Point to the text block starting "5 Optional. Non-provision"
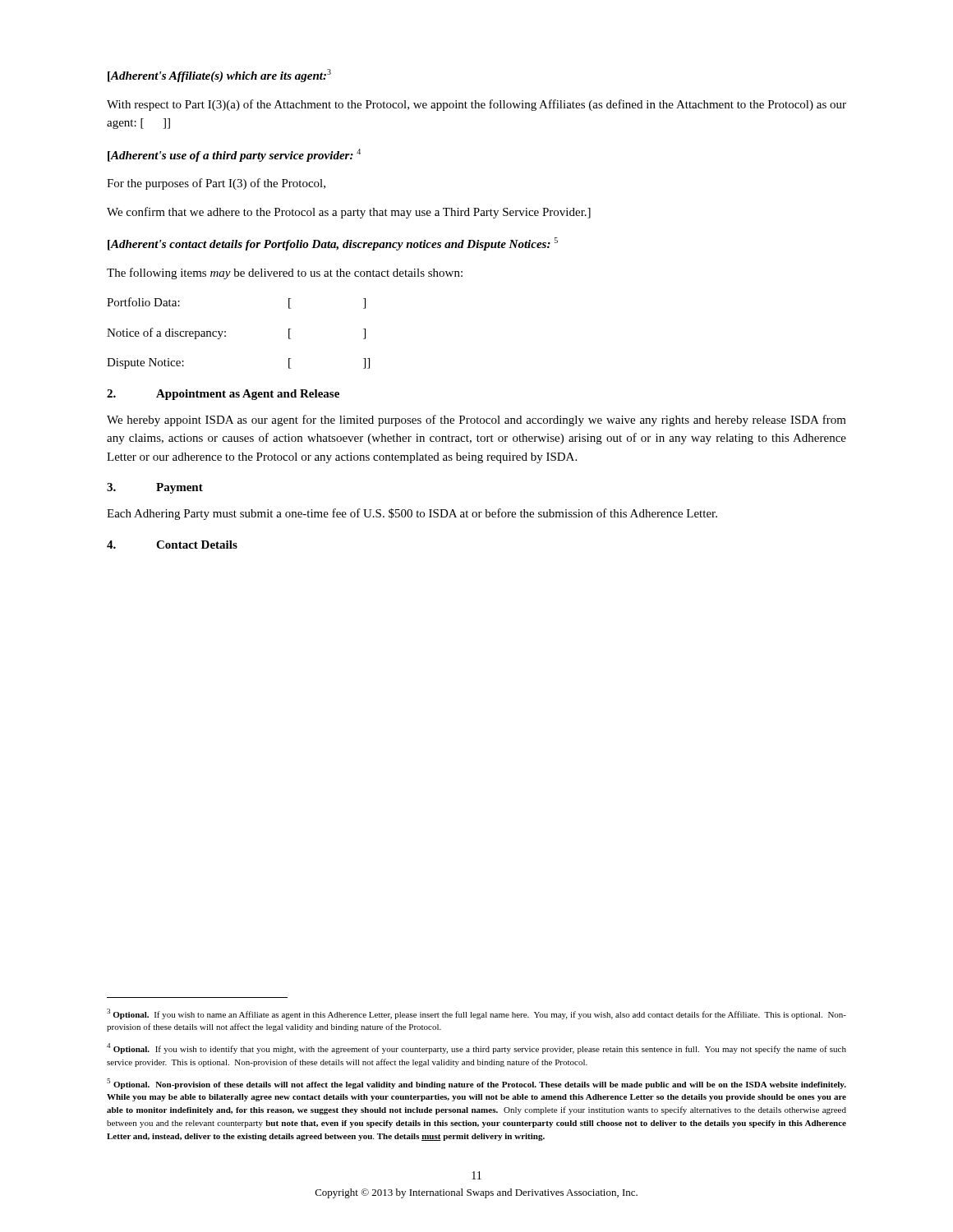Viewport: 953px width, 1232px height. coord(476,1109)
